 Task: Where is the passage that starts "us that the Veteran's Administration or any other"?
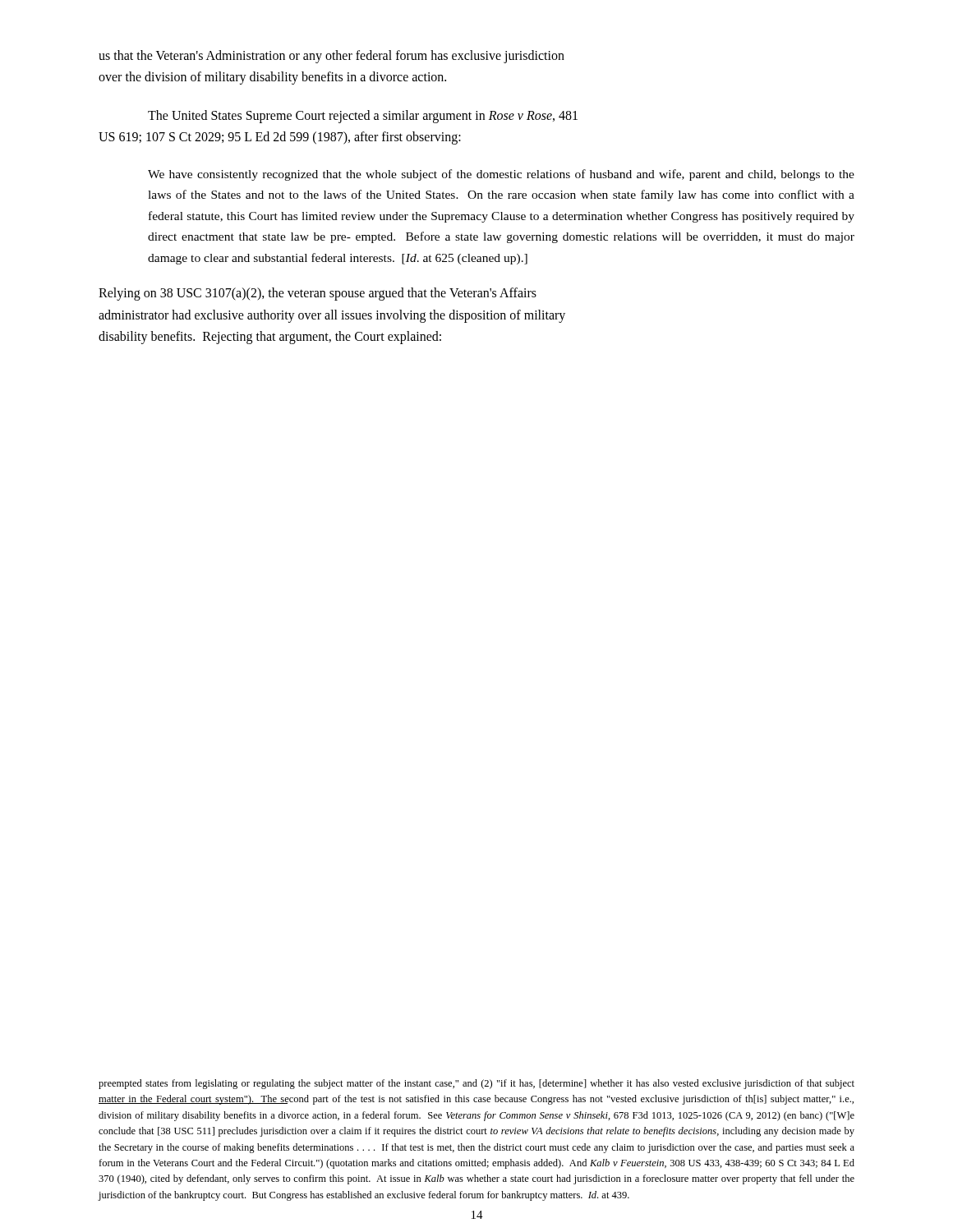[331, 55]
